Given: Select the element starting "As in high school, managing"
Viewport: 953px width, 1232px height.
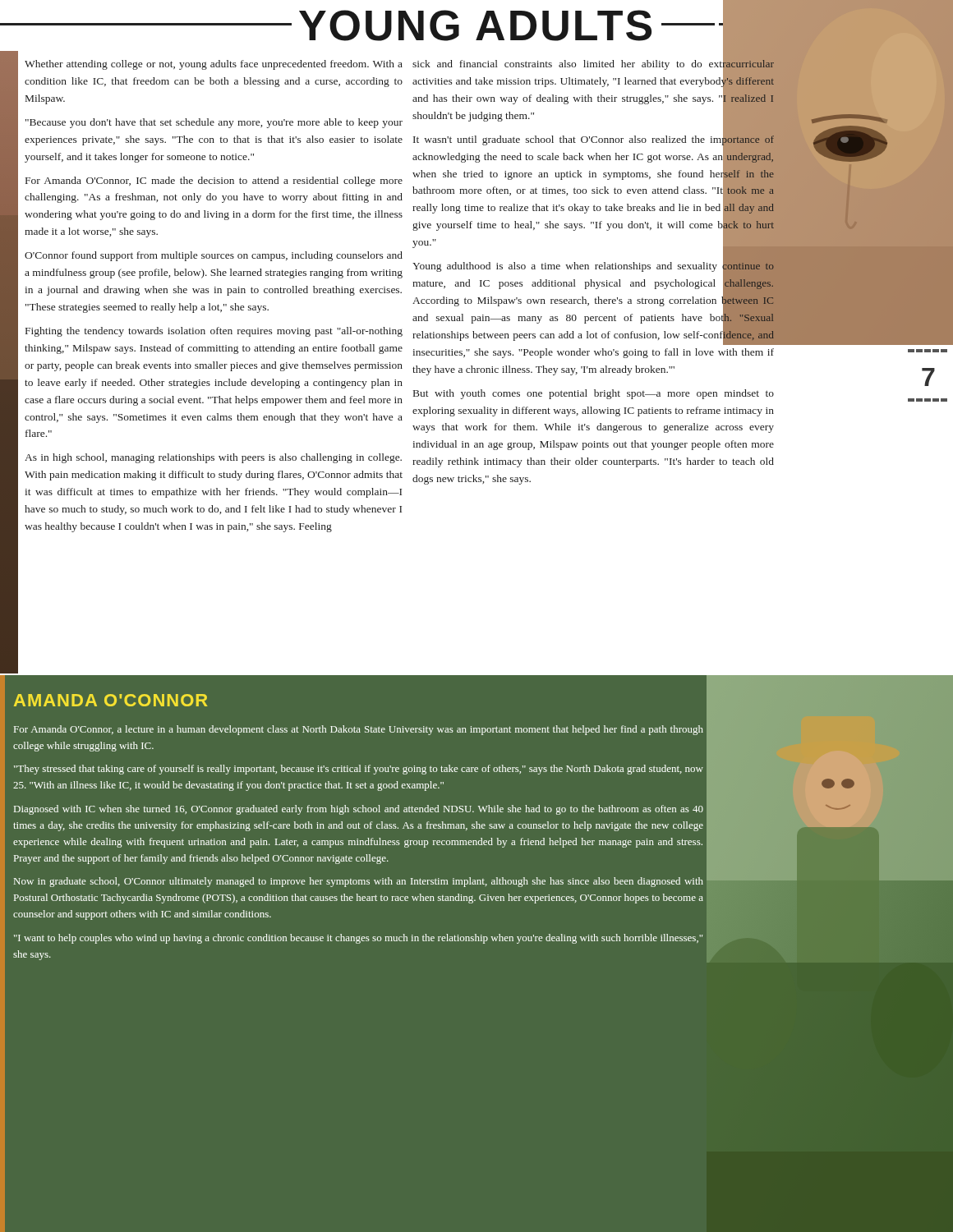Looking at the screenshot, I should (214, 492).
